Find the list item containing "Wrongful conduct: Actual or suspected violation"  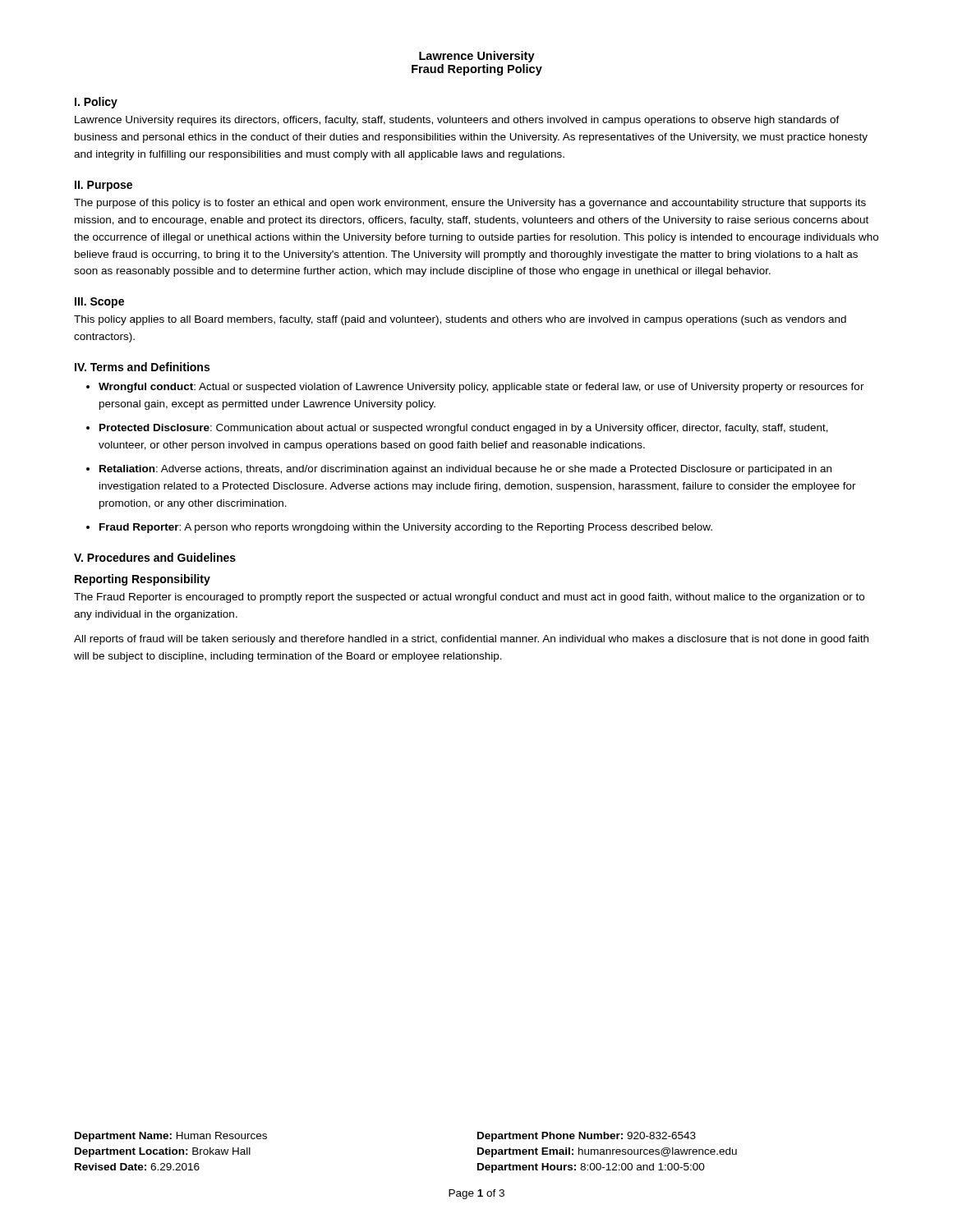(481, 395)
